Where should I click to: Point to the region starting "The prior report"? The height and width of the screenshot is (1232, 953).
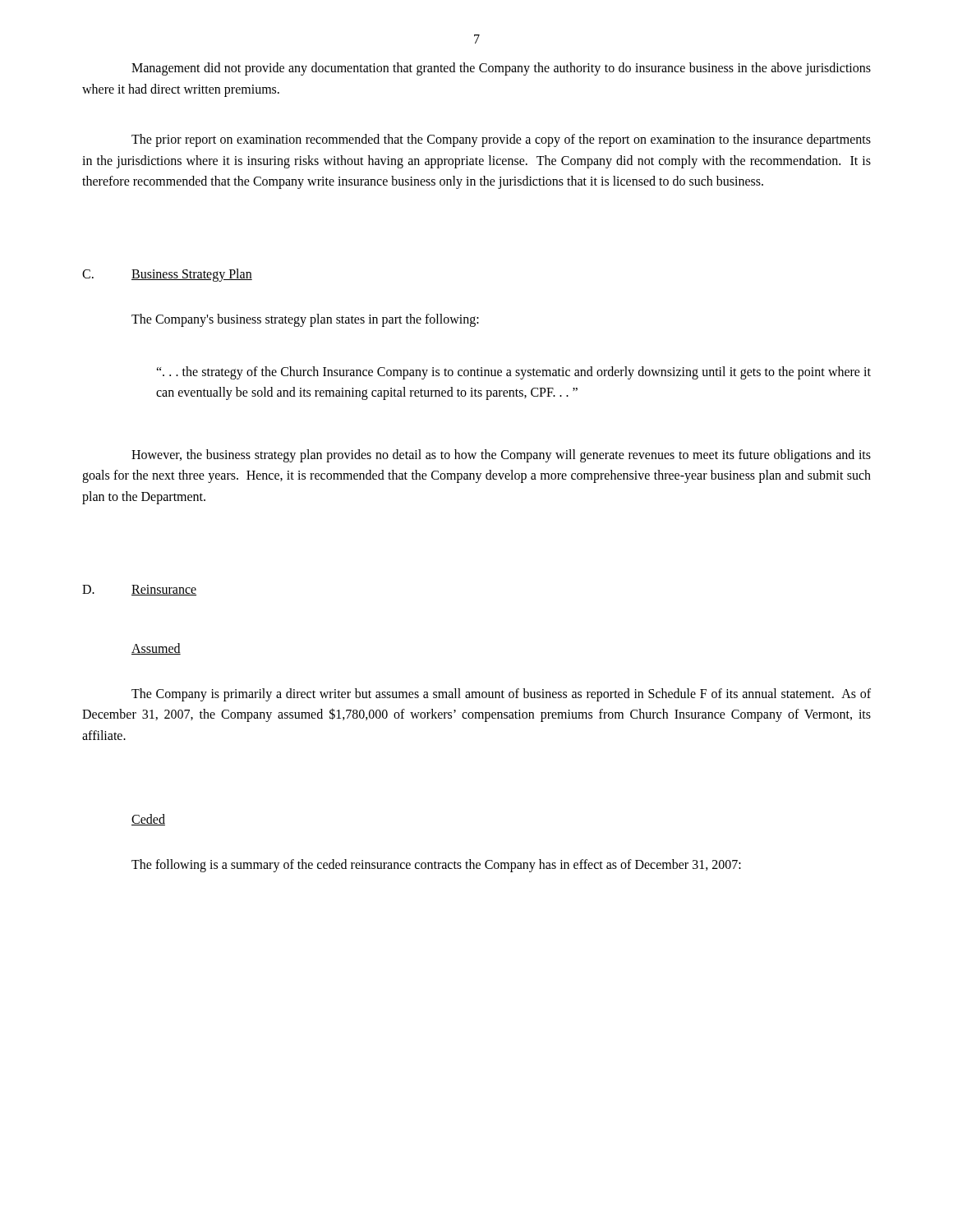(476, 160)
